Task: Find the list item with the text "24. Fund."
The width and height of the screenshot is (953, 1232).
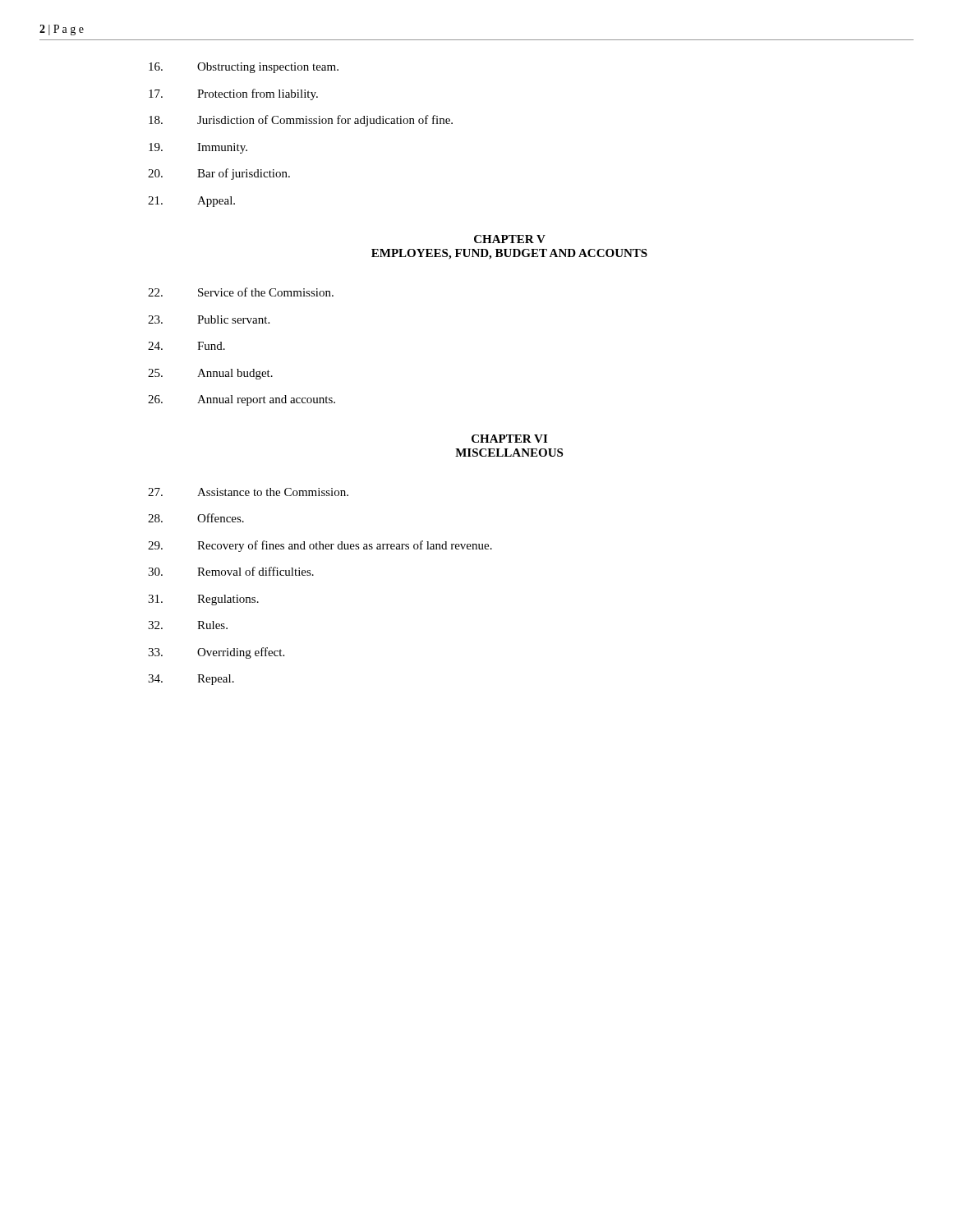Action: [157, 345]
